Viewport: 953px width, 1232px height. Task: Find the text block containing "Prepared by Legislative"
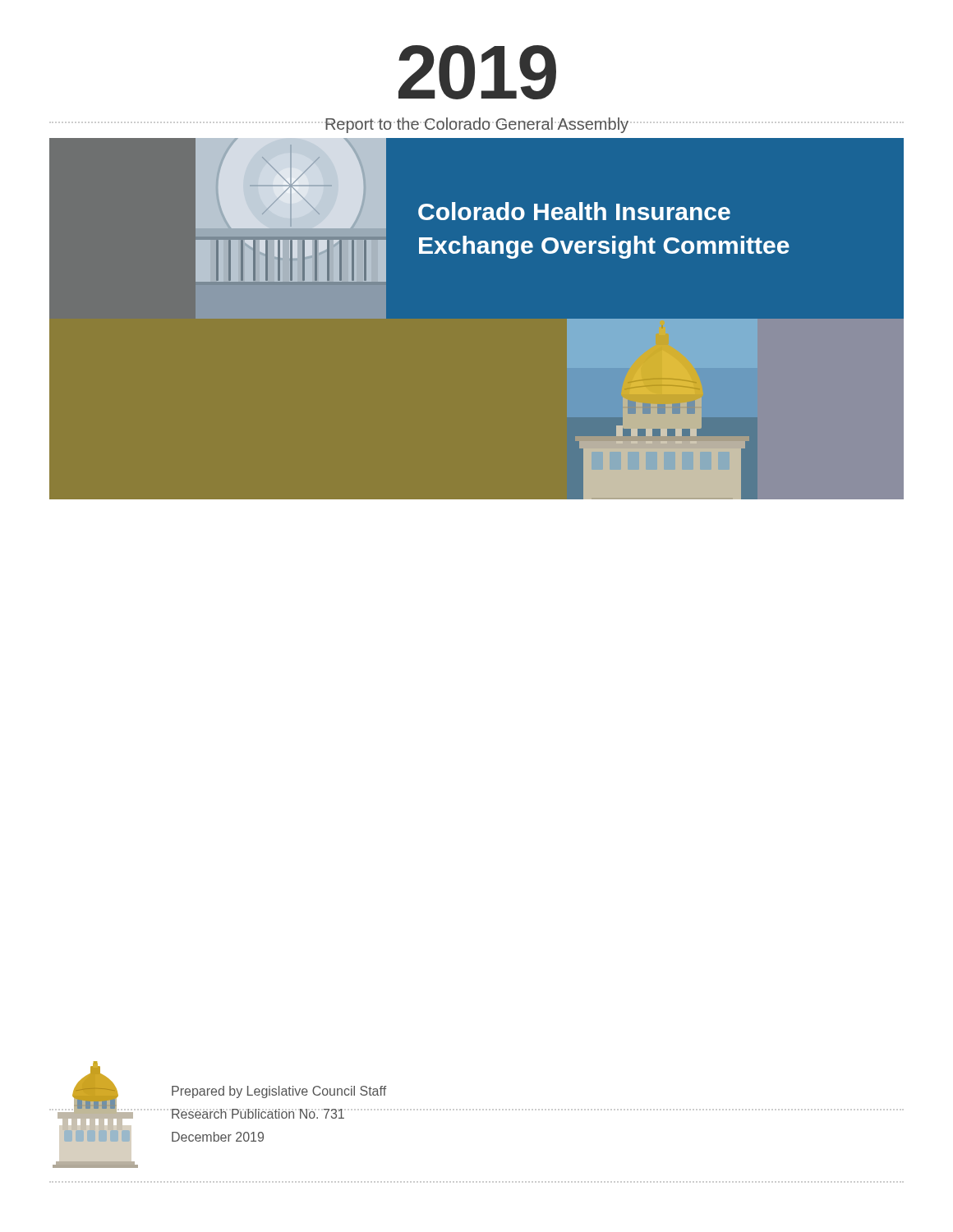coord(279,1114)
